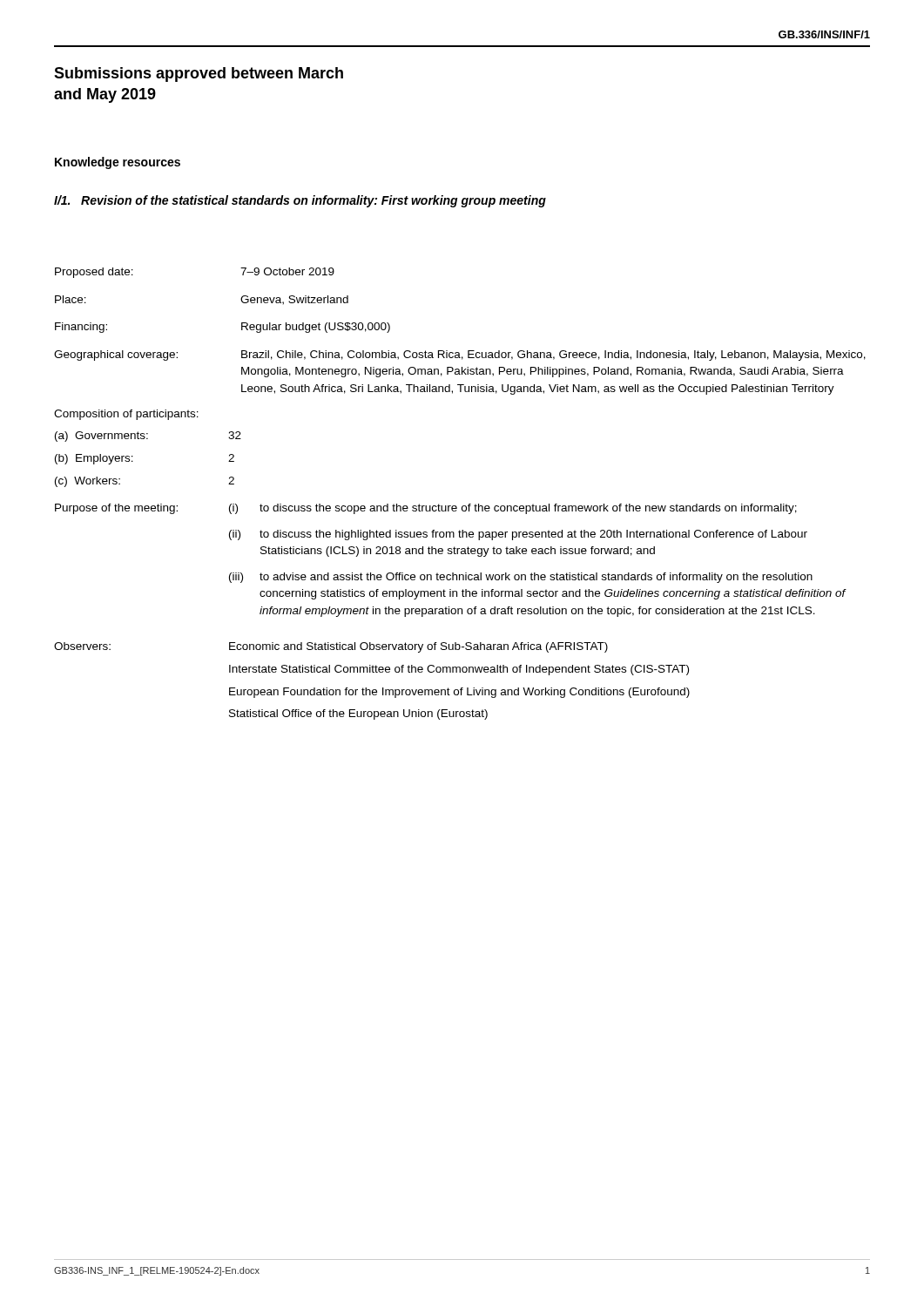Click where it says "Submissions approved between Marchand May 2019"
The height and width of the screenshot is (1307, 924).
point(199,84)
